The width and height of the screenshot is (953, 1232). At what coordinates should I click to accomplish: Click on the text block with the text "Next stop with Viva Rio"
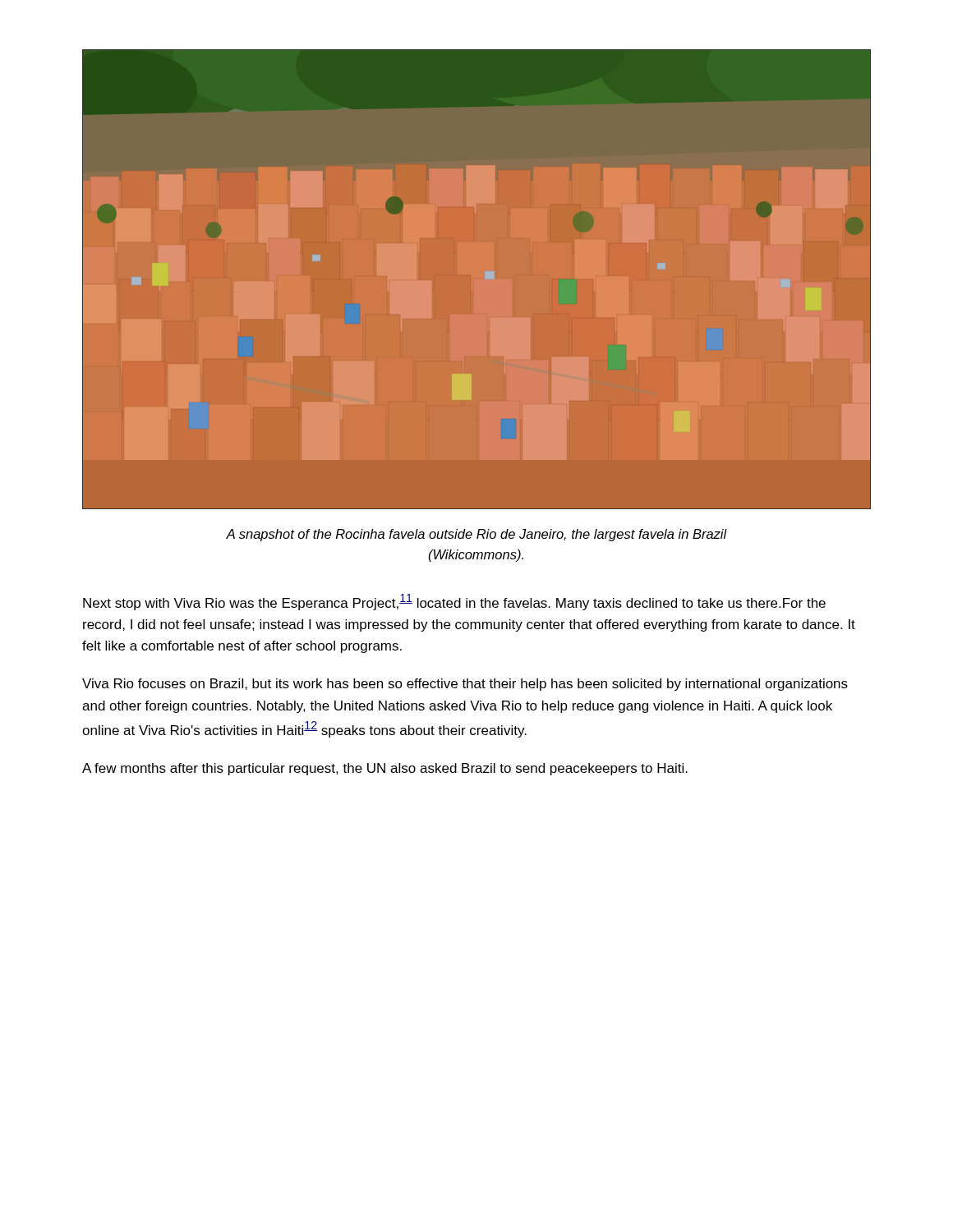pos(469,622)
